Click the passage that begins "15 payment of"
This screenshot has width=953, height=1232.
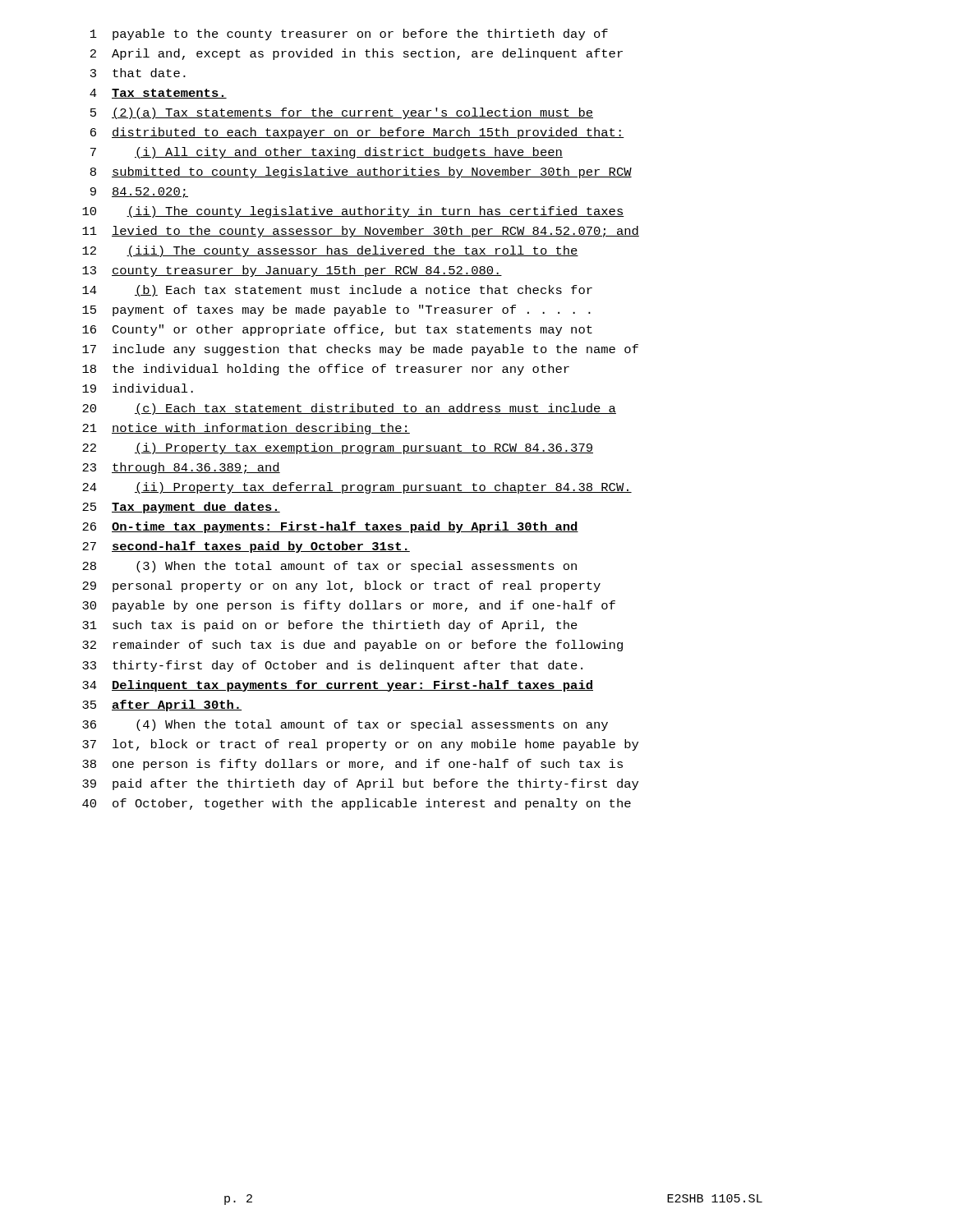[476, 311]
